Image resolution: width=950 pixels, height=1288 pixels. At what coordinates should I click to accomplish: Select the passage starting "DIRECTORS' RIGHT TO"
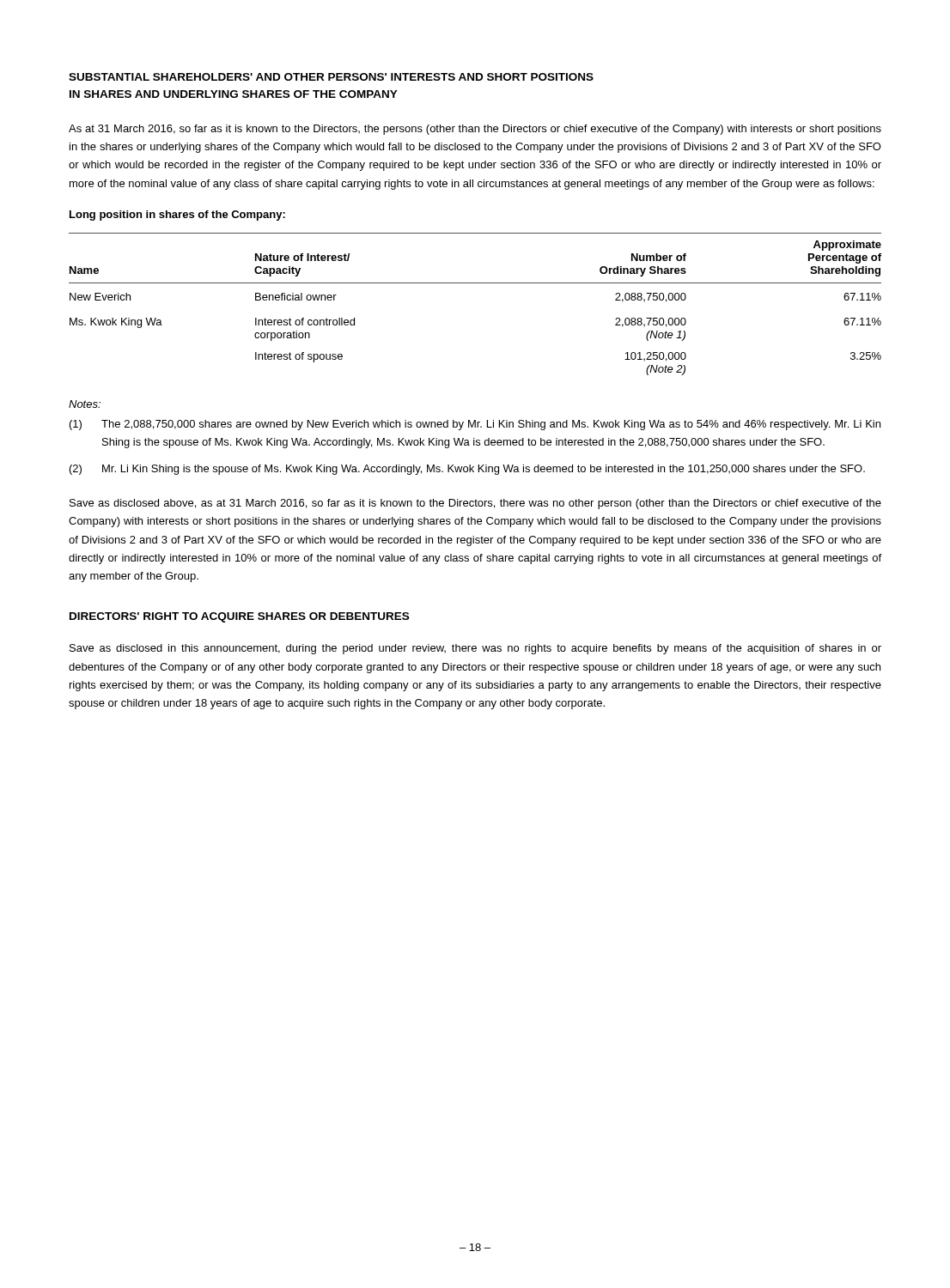239,616
